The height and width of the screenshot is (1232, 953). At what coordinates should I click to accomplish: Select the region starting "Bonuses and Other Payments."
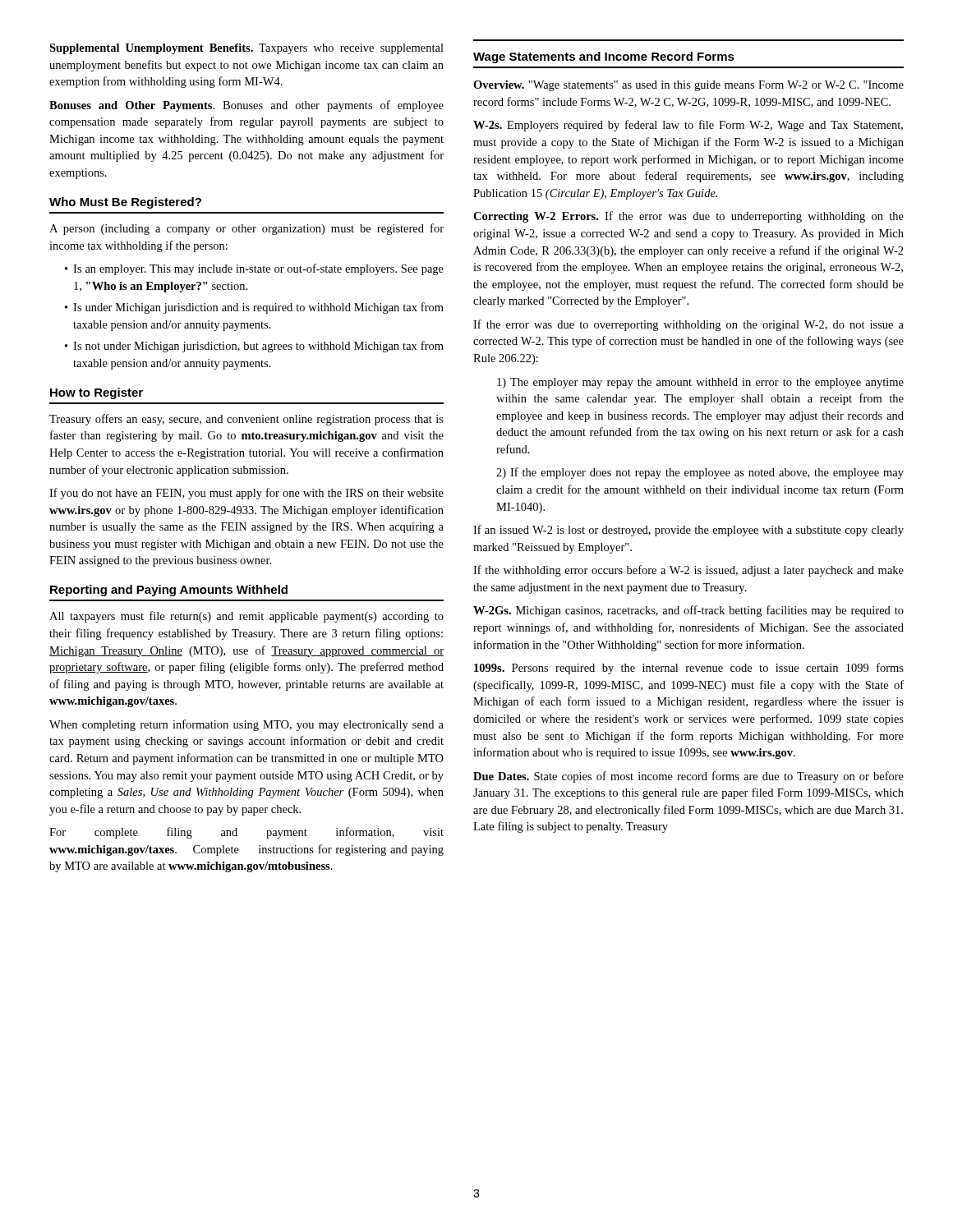(246, 139)
